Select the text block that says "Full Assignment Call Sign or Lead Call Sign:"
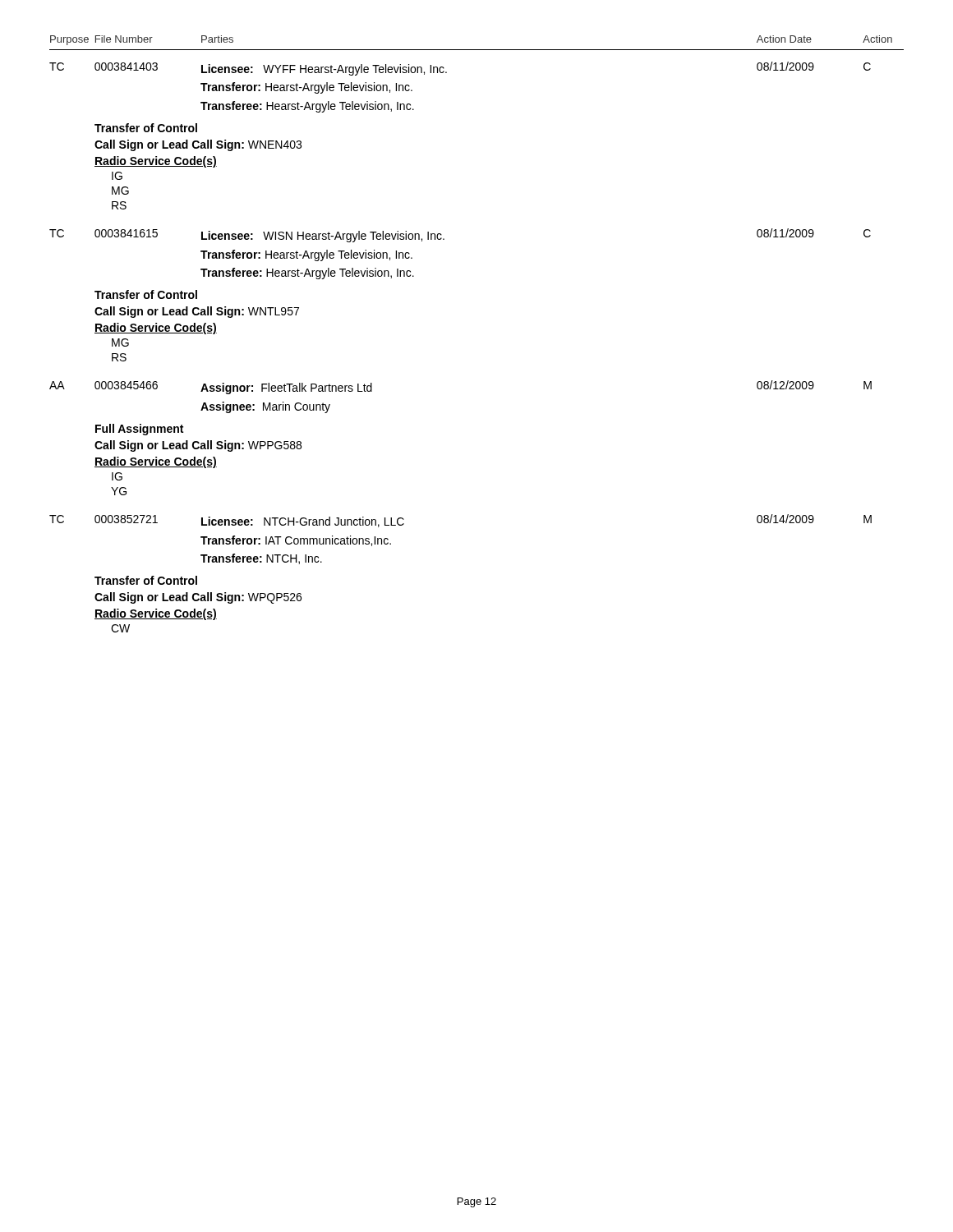This screenshot has height=1232, width=953. [x=139, y=430]
